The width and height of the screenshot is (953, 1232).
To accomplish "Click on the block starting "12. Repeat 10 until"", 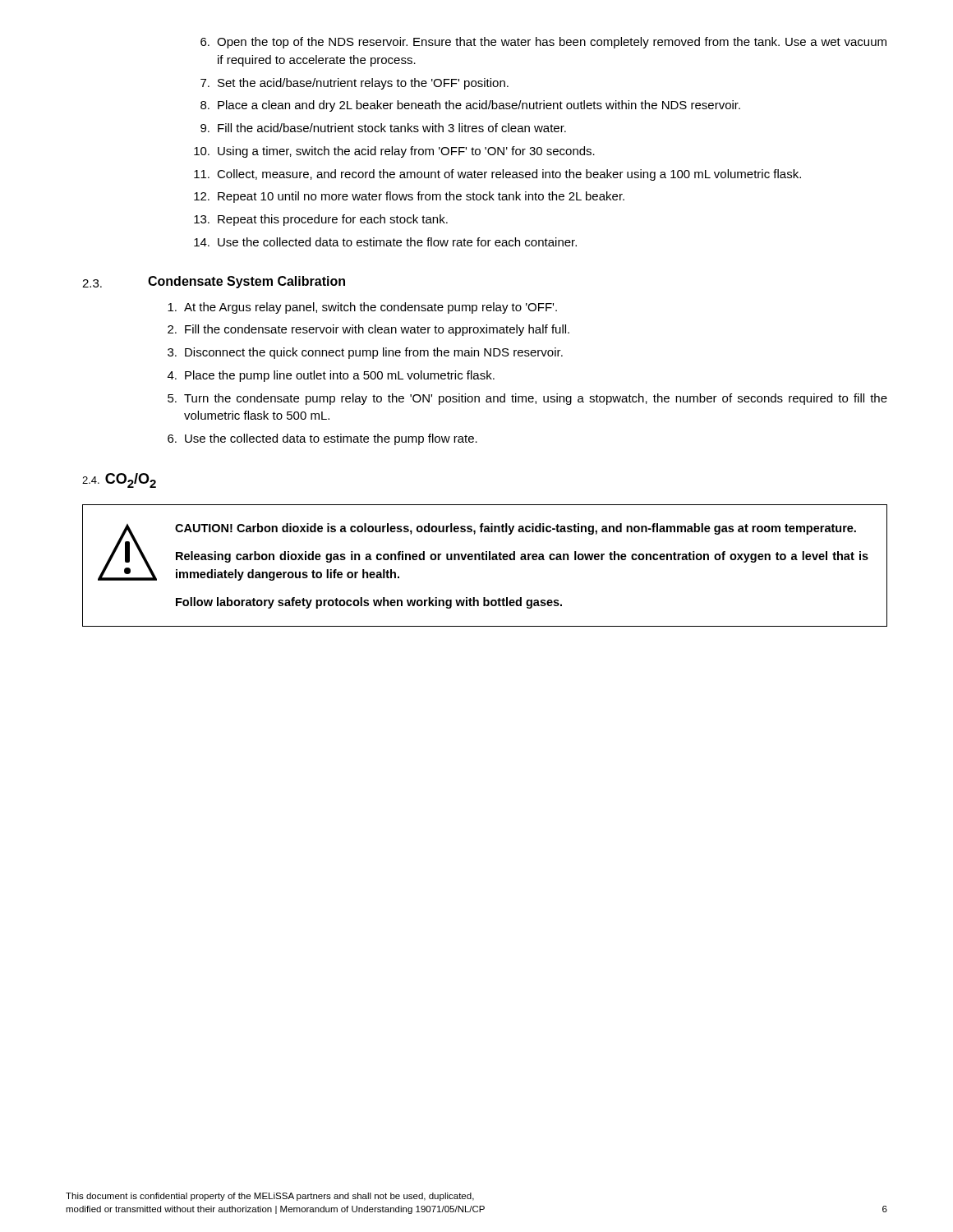I will (x=534, y=196).
